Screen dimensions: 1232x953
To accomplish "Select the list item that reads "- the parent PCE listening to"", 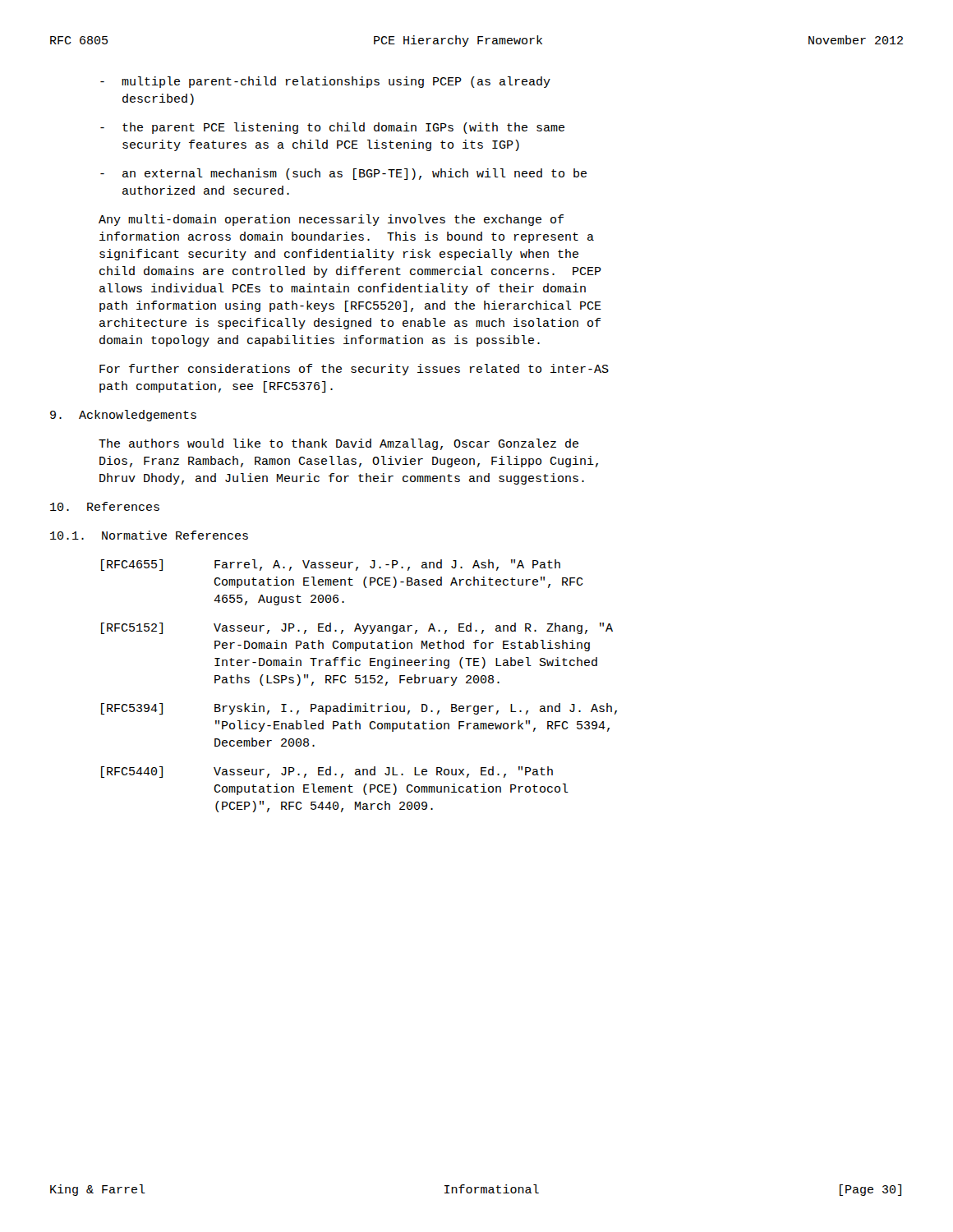I will 501,137.
